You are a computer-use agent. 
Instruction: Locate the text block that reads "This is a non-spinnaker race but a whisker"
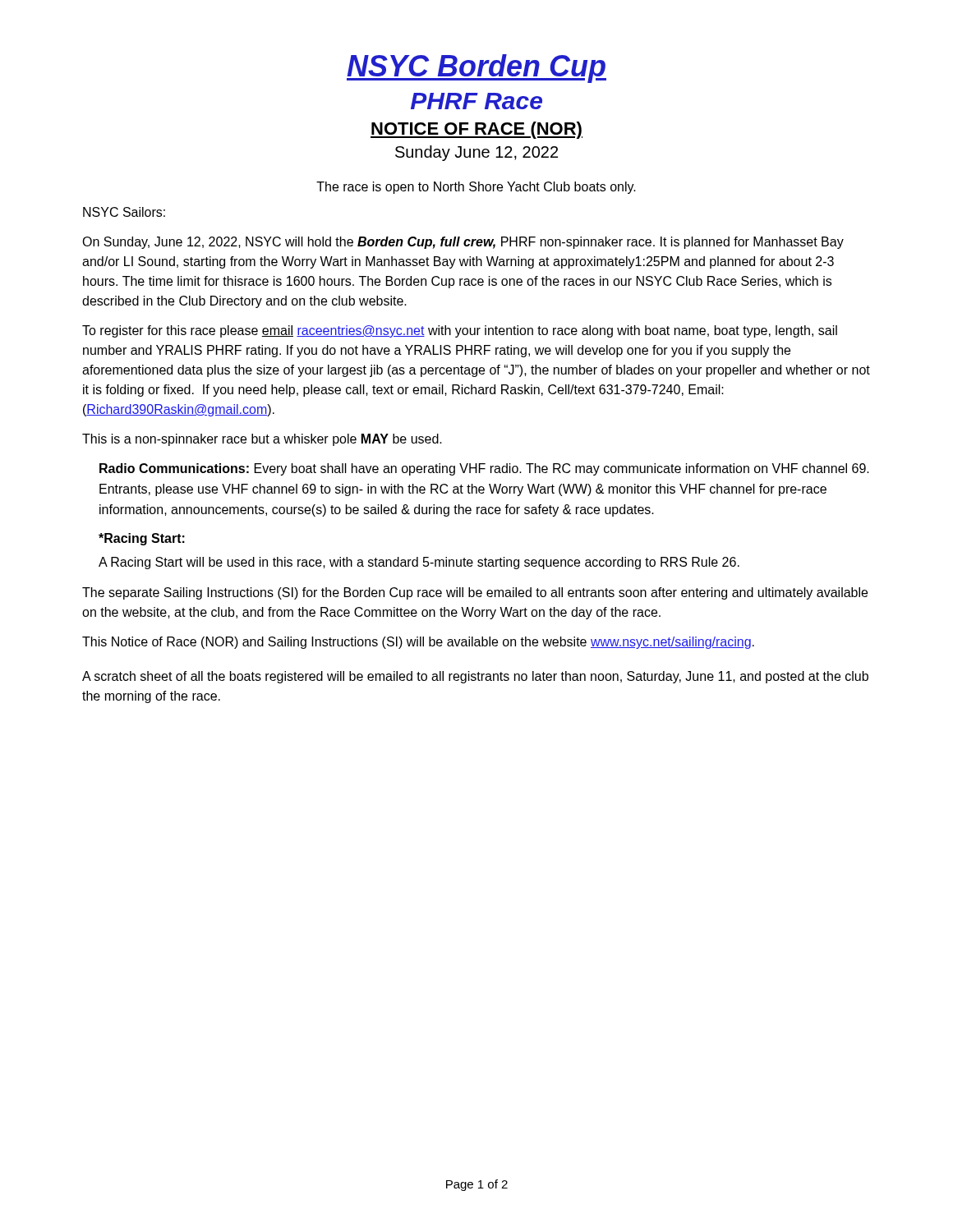point(262,439)
